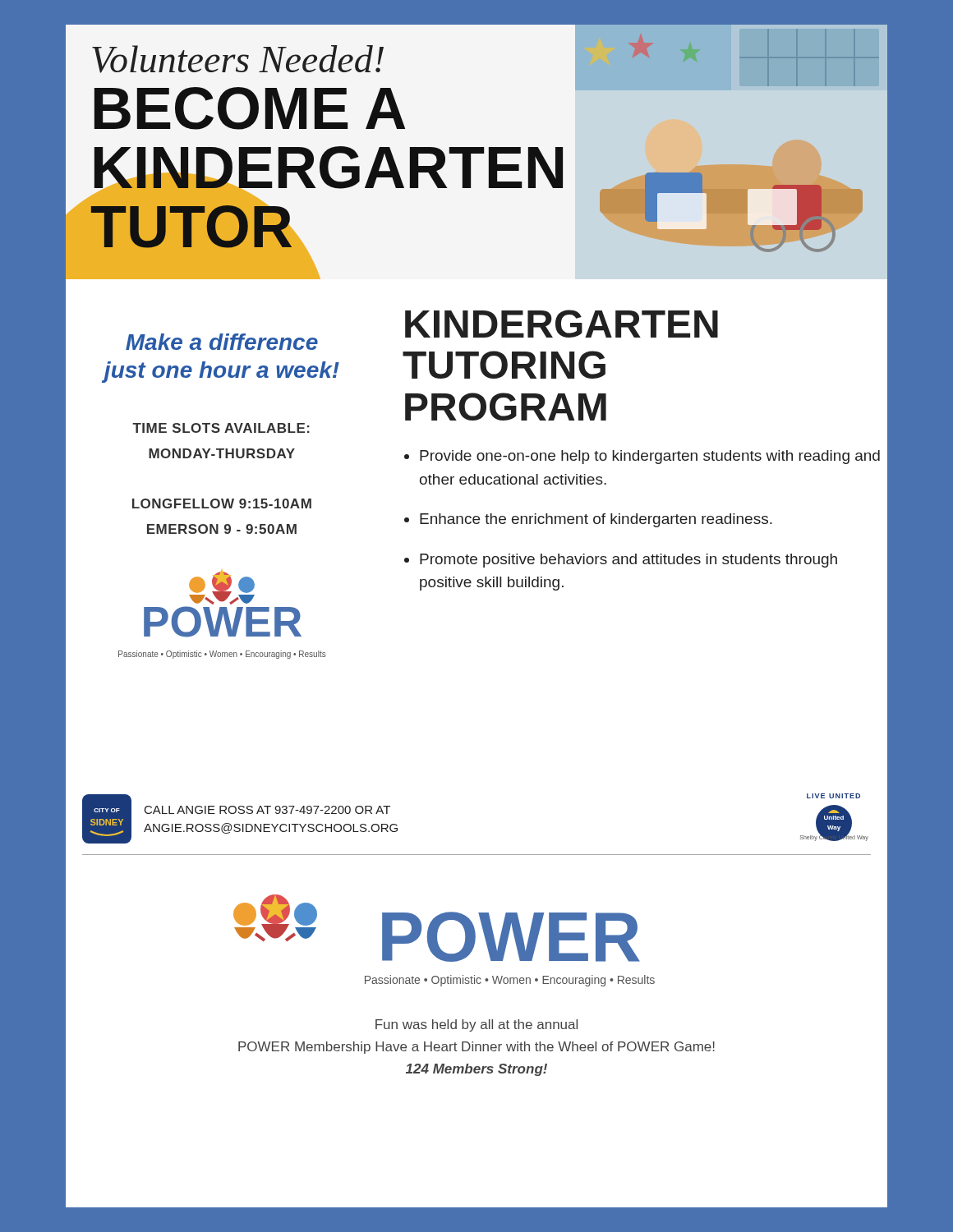Where is the passage that starts "Provide one-on-one help to kindergarten students"?
953x1232 pixels.
pos(650,467)
